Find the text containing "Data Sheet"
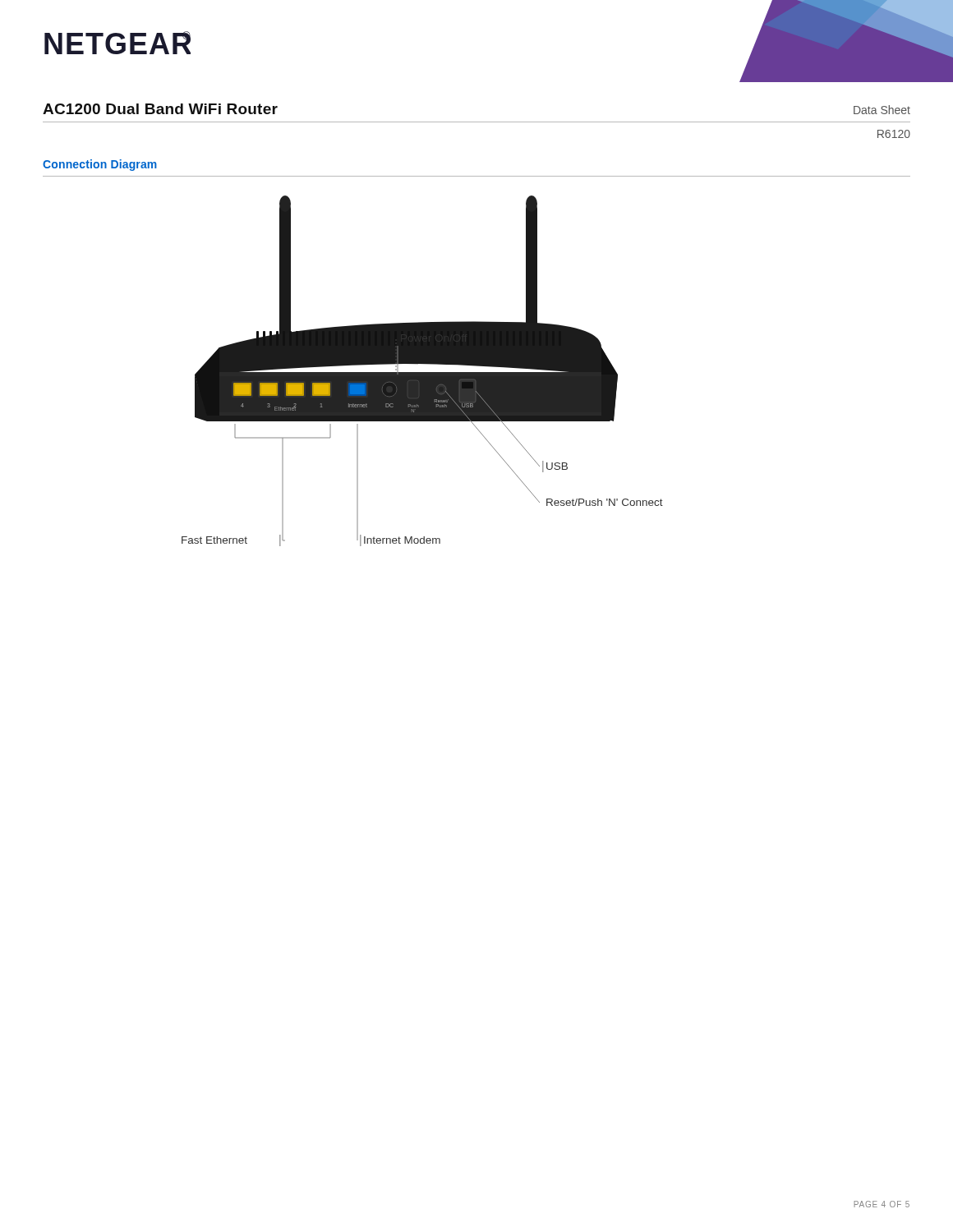The width and height of the screenshot is (953, 1232). click(882, 110)
